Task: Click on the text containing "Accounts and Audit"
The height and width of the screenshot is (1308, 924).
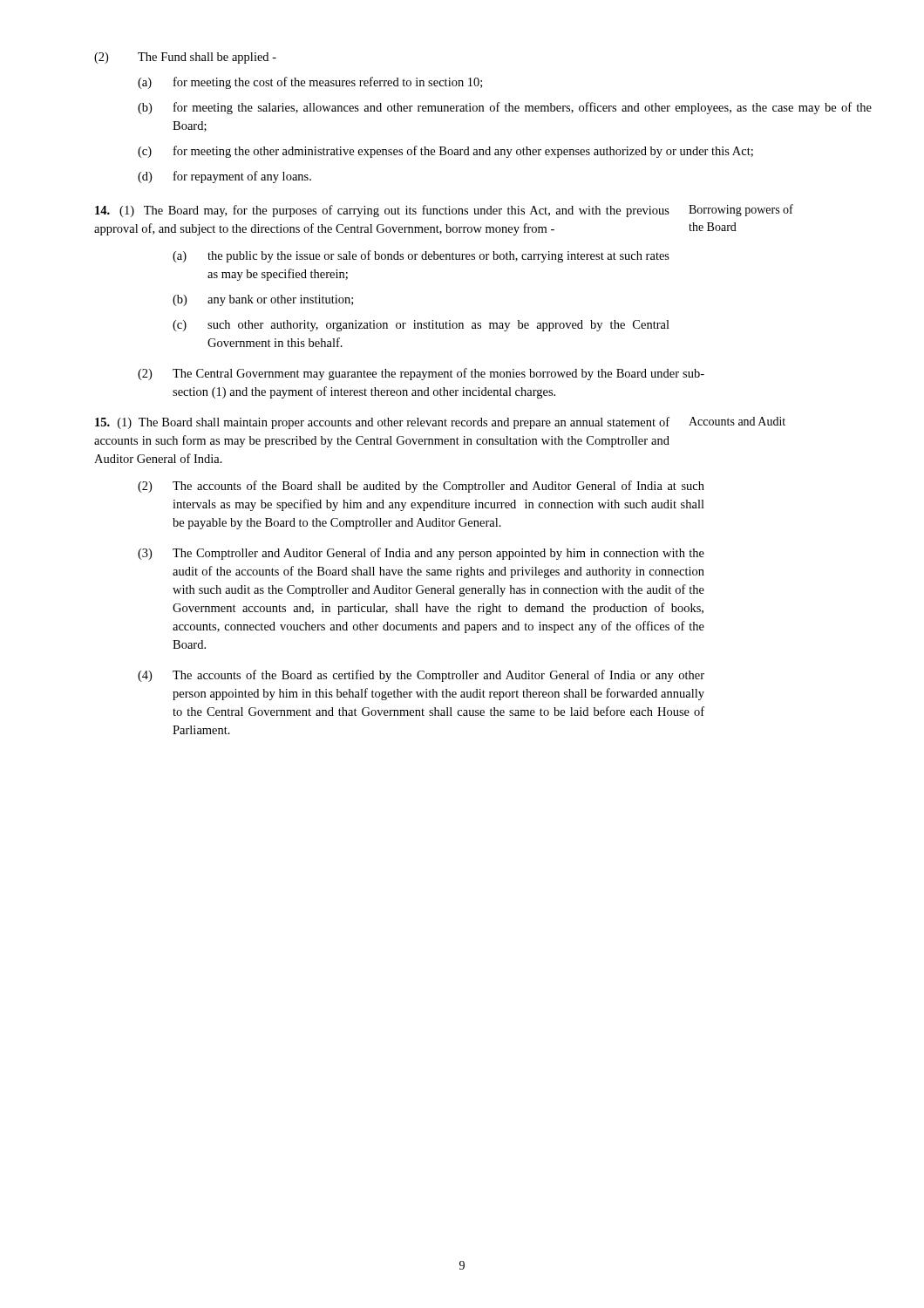Action: click(x=737, y=422)
